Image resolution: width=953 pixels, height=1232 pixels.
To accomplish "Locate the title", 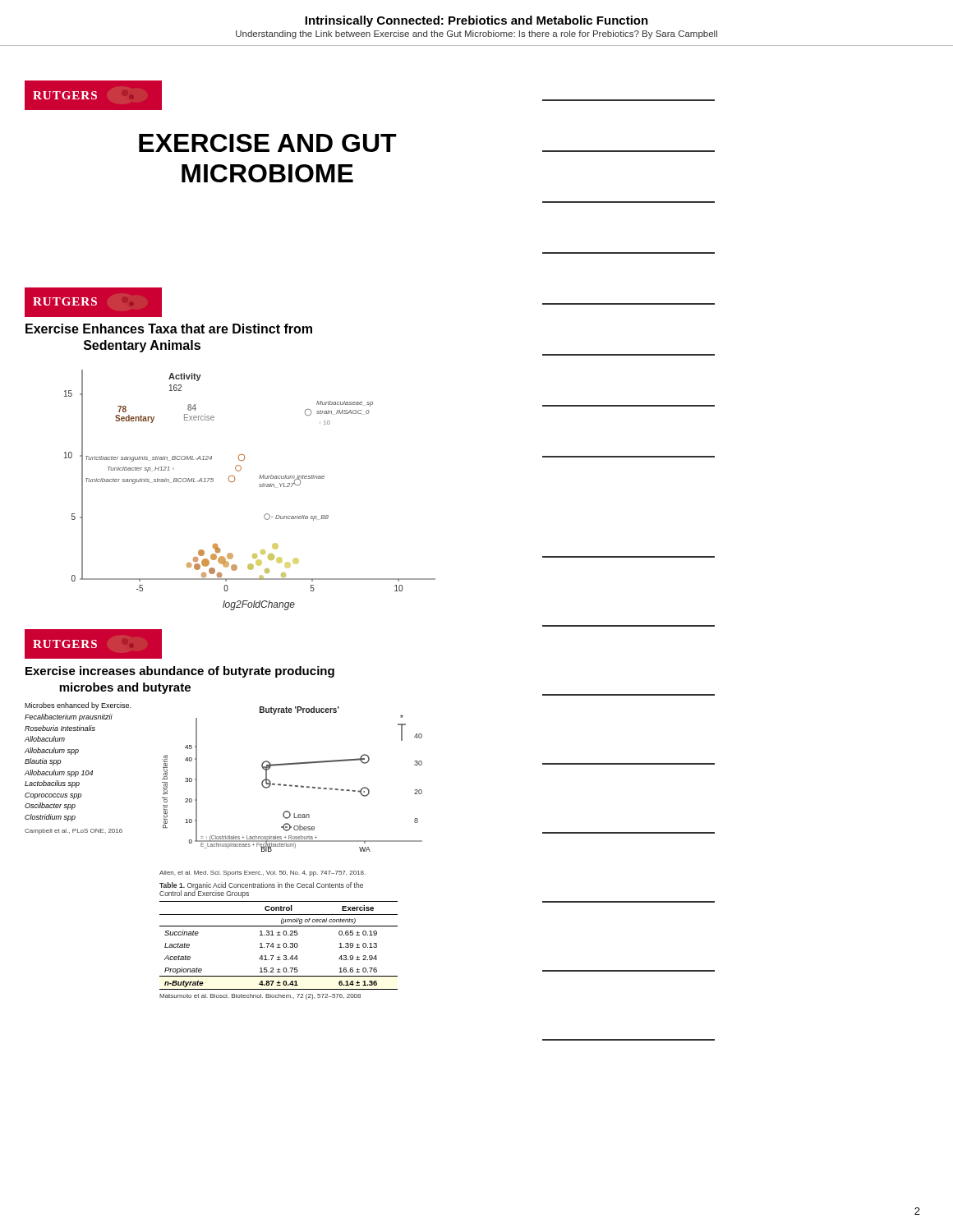I will click(267, 158).
